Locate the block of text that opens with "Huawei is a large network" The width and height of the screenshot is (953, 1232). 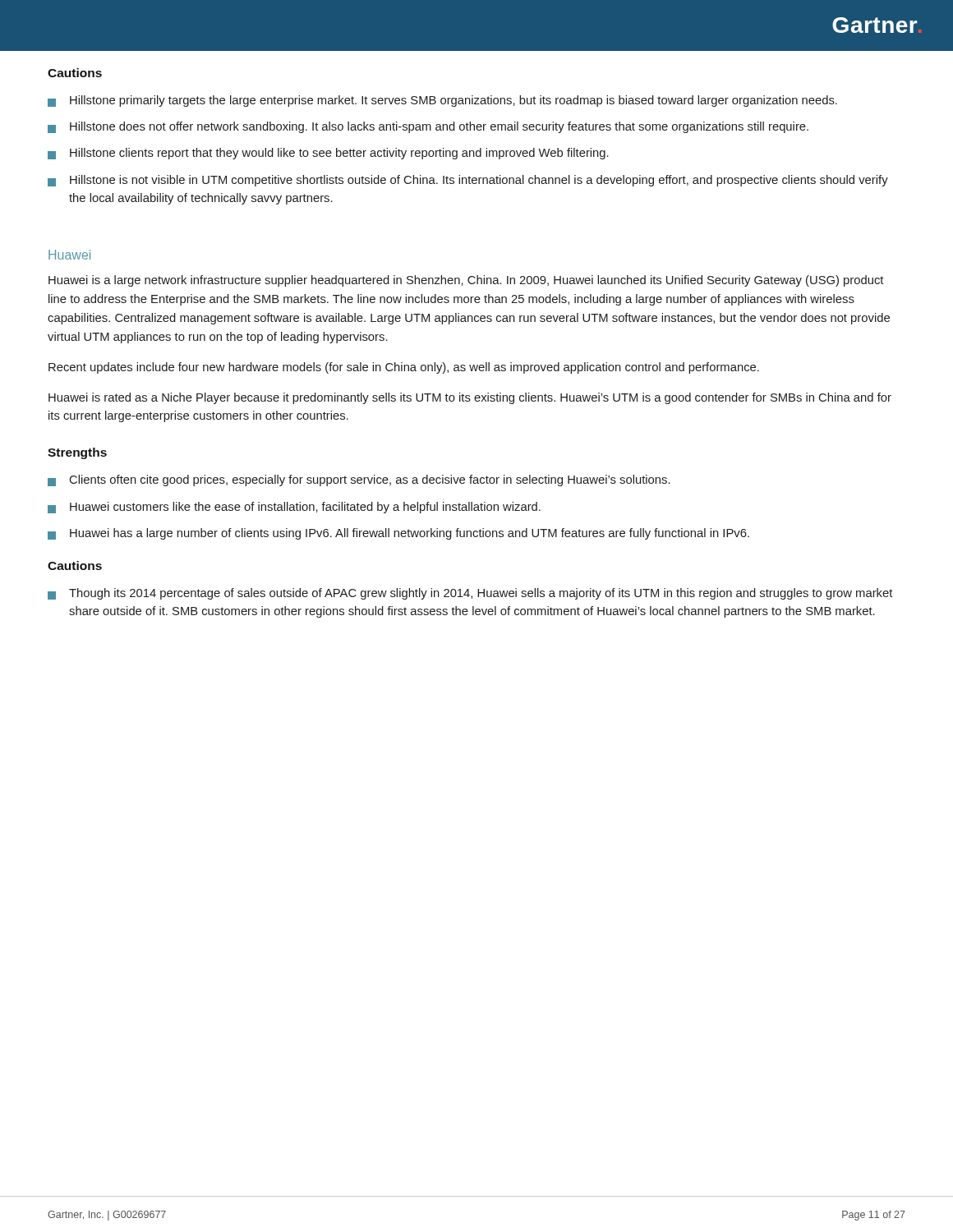[469, 308]
